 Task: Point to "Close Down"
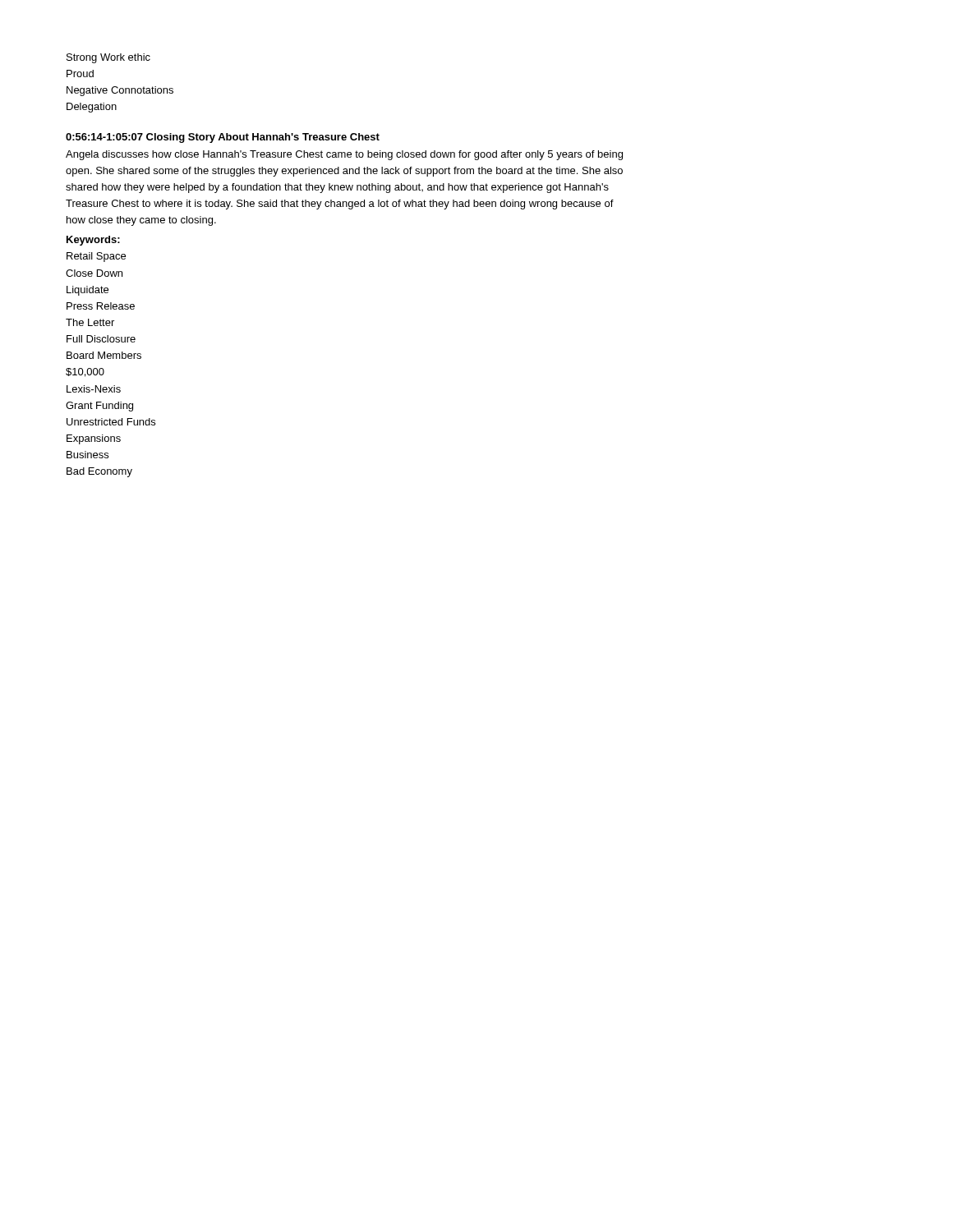(x=95, y=273)
